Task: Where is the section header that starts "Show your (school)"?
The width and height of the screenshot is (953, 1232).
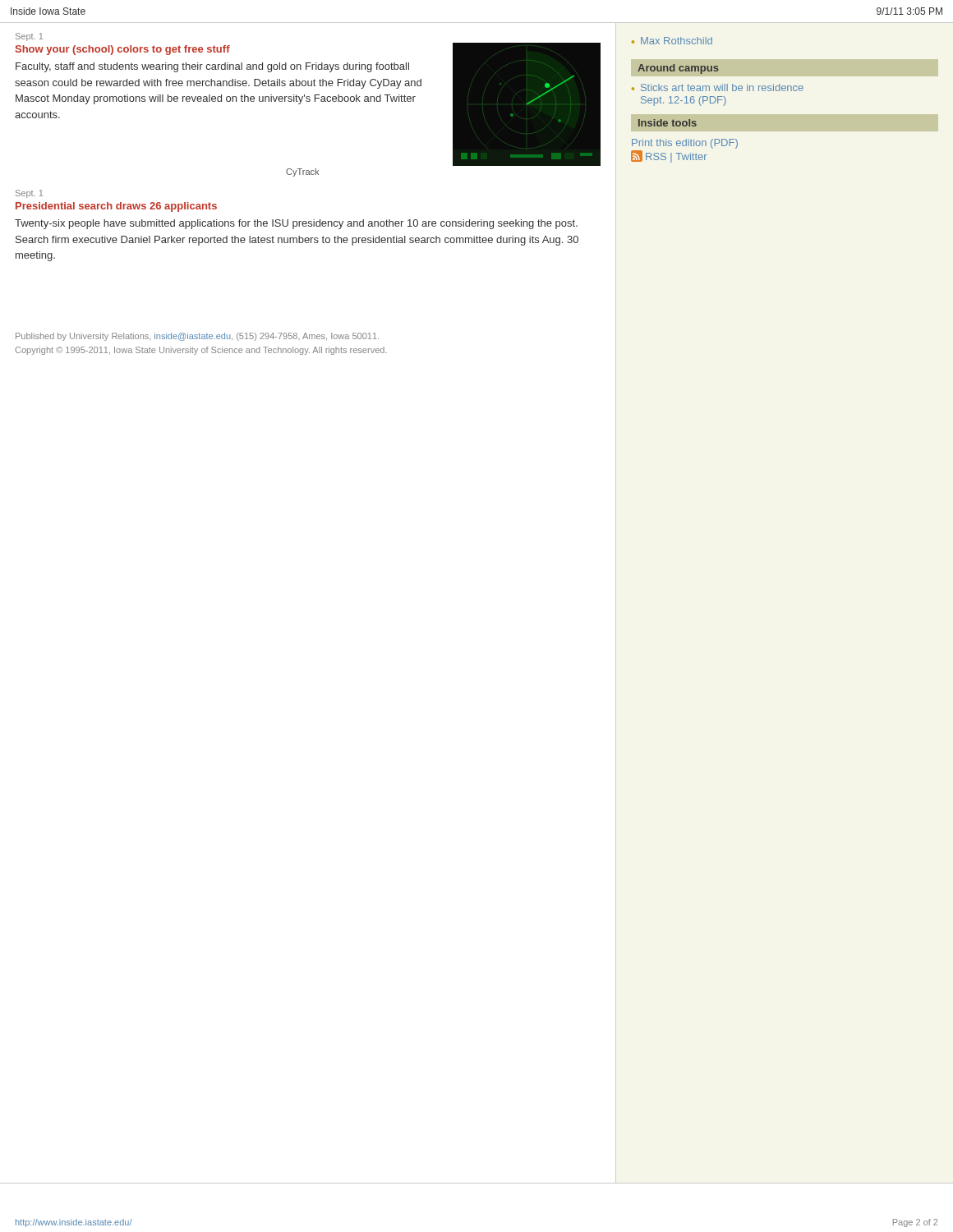Action: 122,49
